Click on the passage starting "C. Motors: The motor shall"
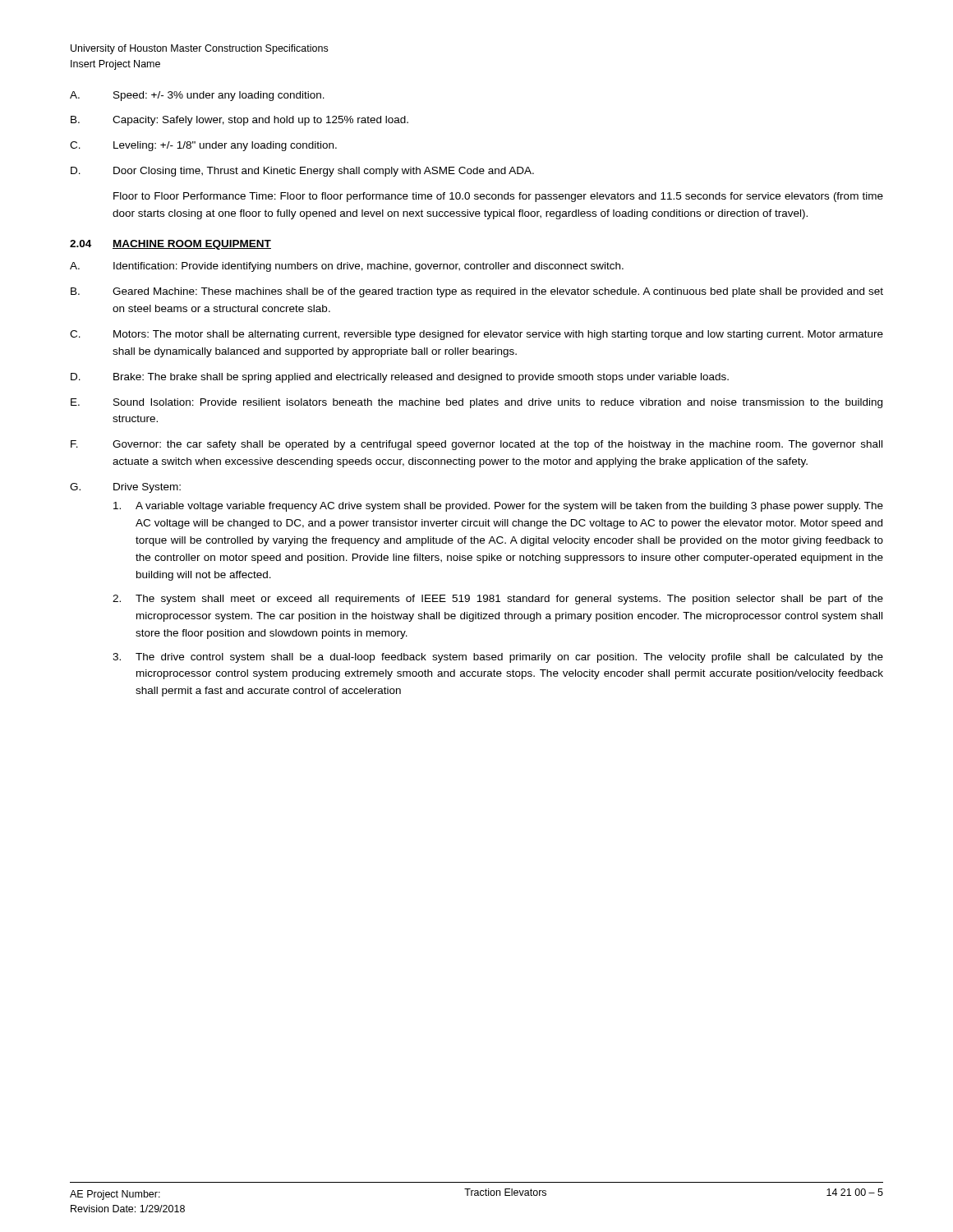The width and height of the screenshot is (953, 1232). pos(476,343)
